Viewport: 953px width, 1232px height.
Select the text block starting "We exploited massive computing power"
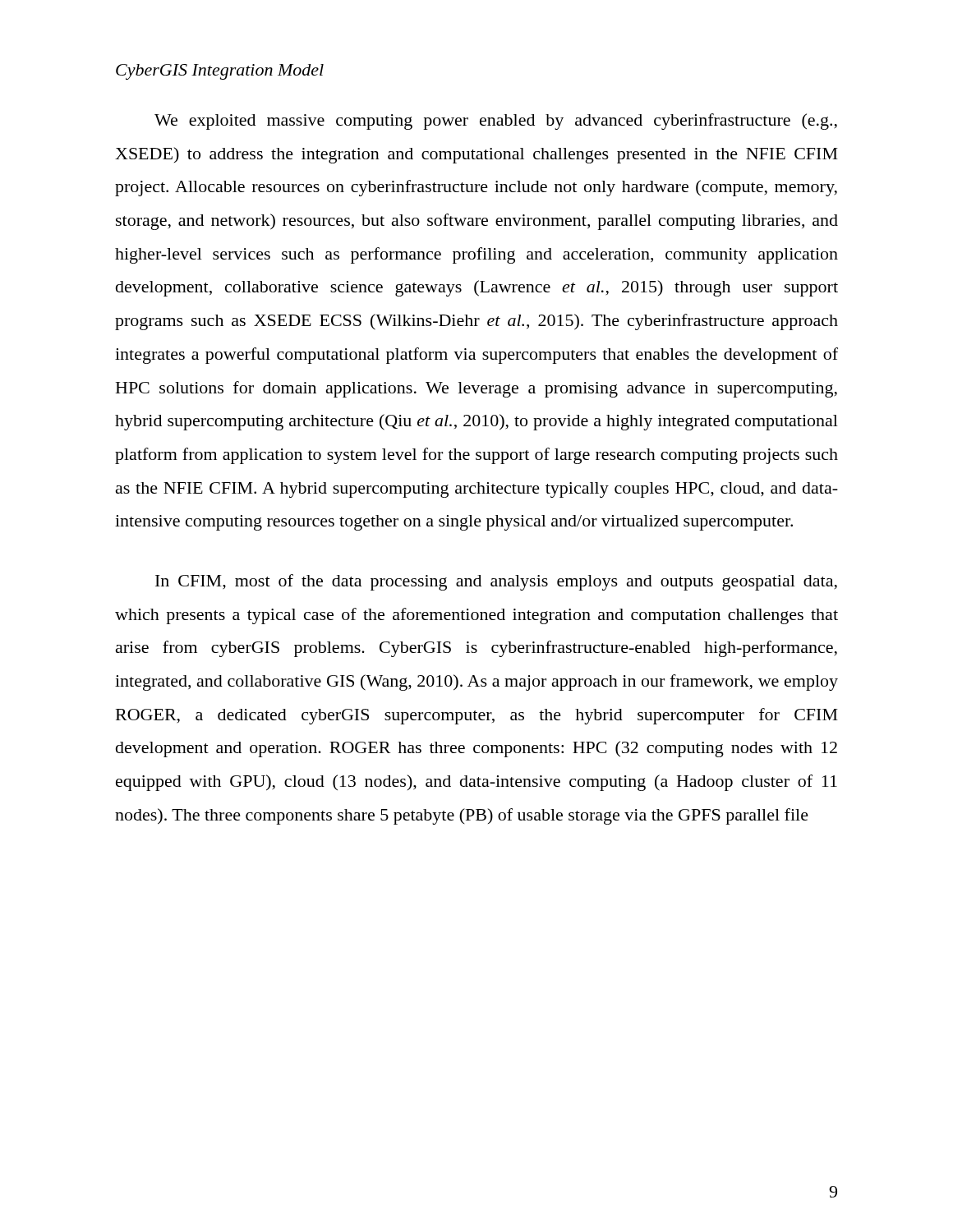[x=476, y=320]
